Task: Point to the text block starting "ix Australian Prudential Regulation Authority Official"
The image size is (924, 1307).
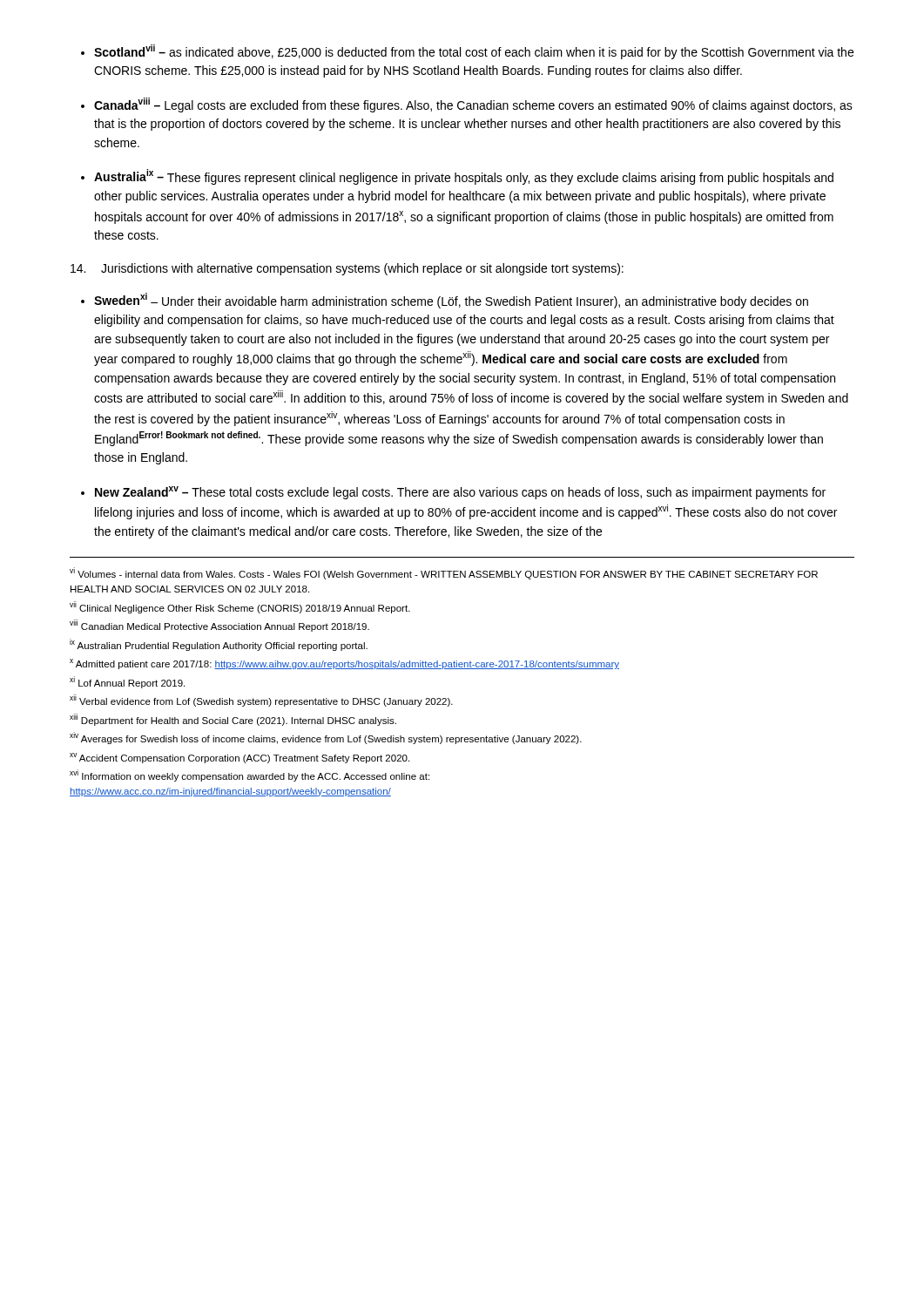Action: click(219, 644)
